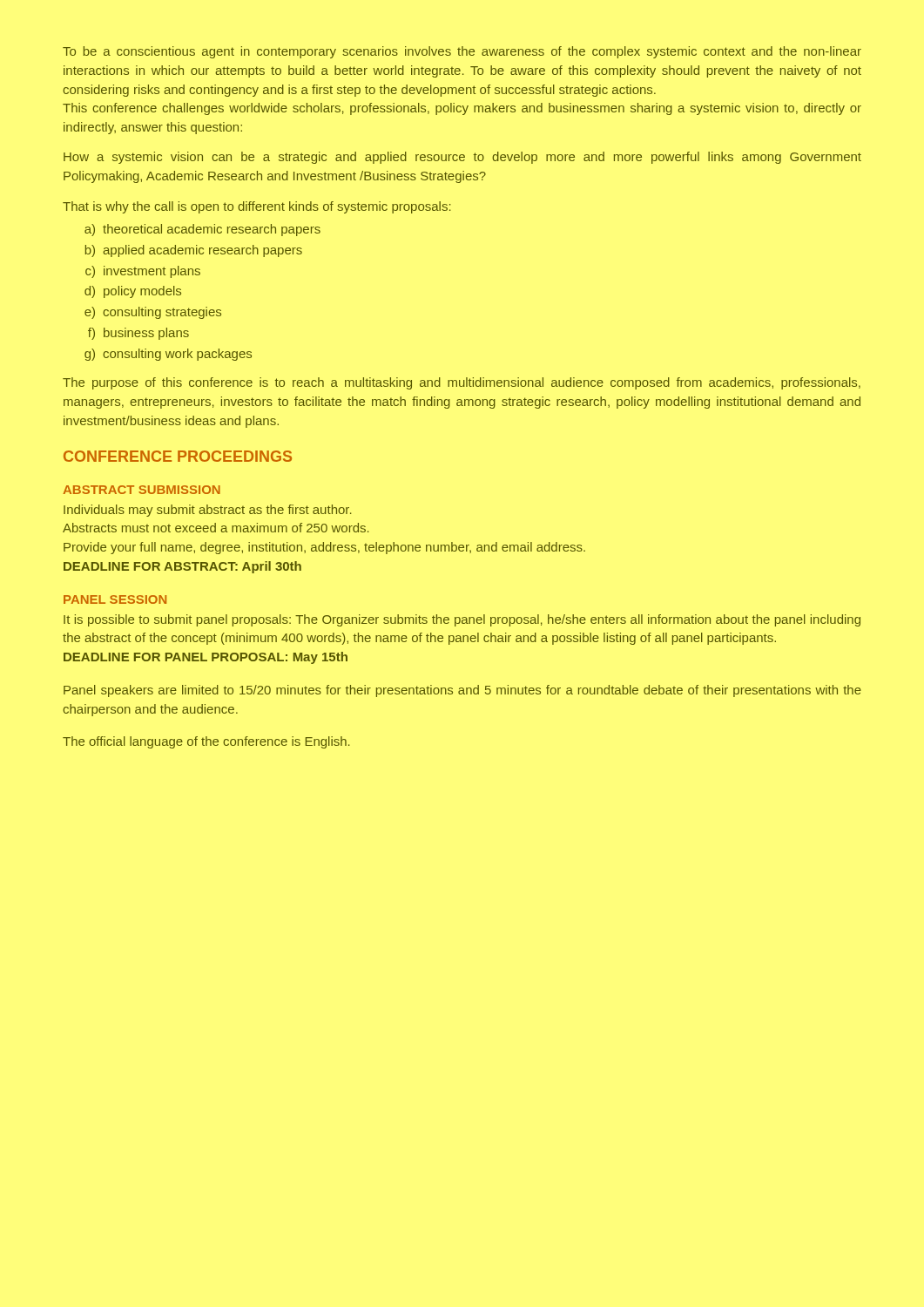Point to the text block starting "To be a conscientious agent"
The height and width of the screenshot is (1307, 924).
pyautogui.click(x=462, y=89)
